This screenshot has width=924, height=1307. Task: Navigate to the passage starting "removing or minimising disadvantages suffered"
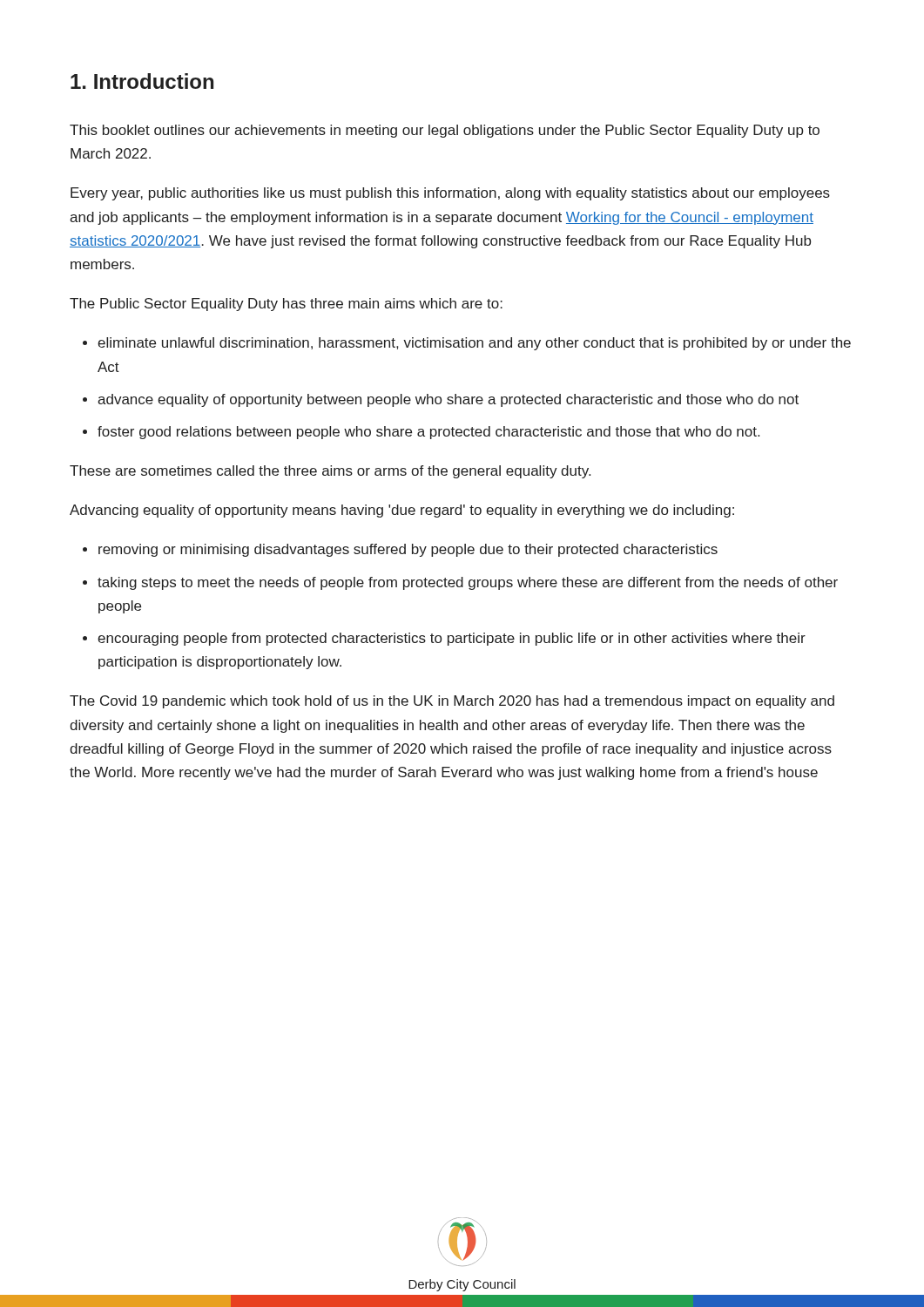[462, 550]
